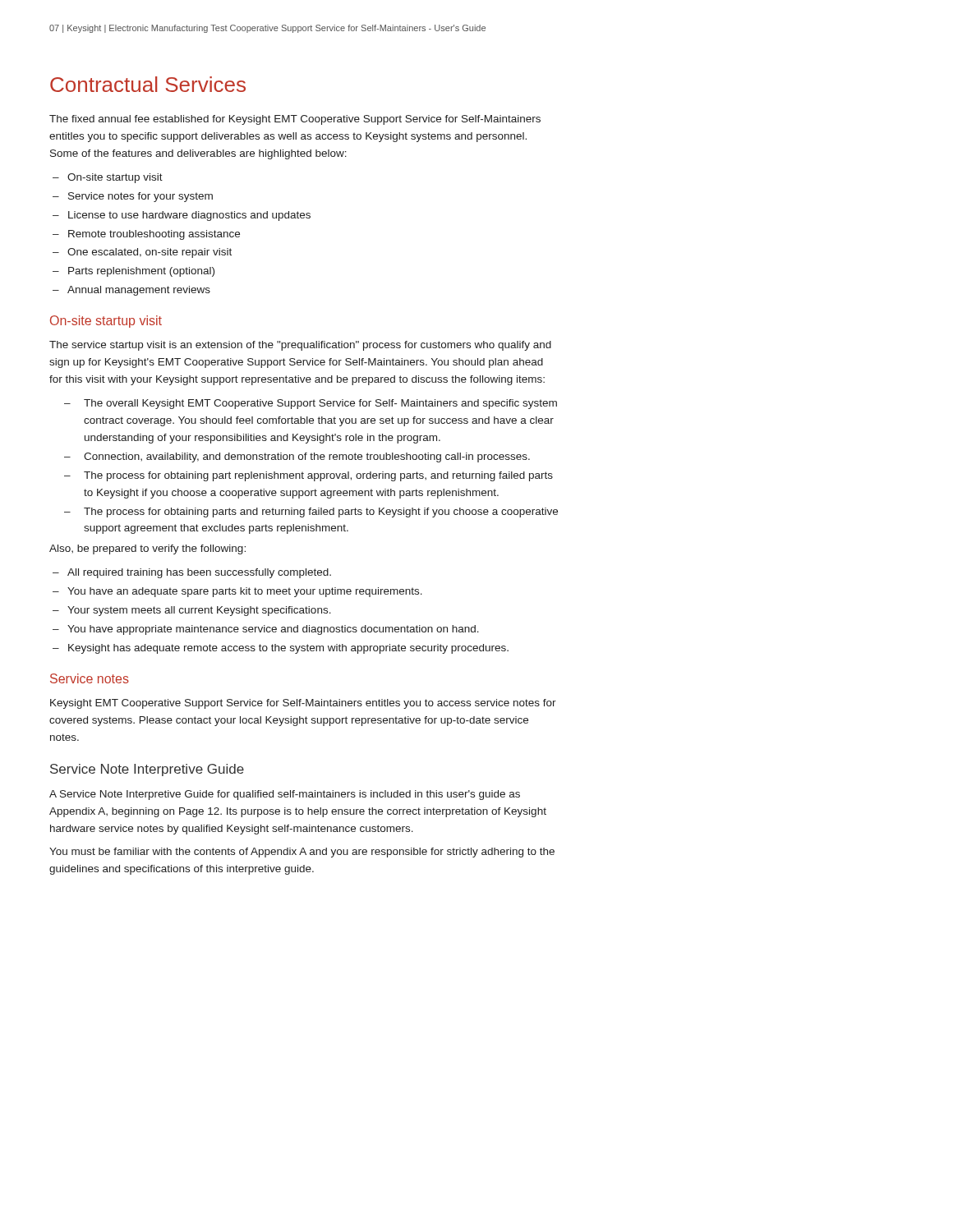
Task: Select the text with the text "Also, be prepared to verify the following:"
Action: (x=147, y=549)
